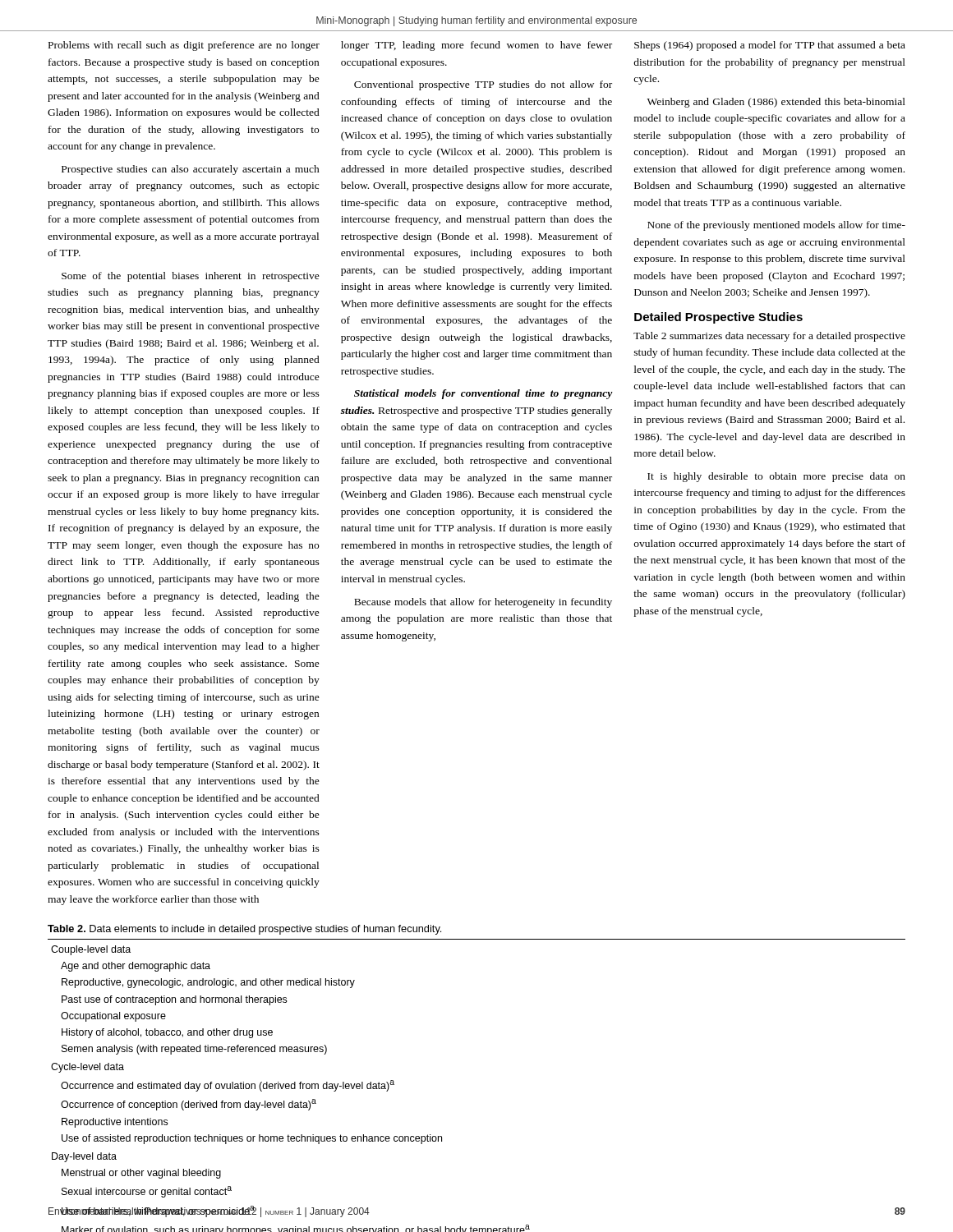Screen dimensions: 1232x953
Task: Navigate to the element starting "Table 2. Data elements to"
Action: pos(245,929)
